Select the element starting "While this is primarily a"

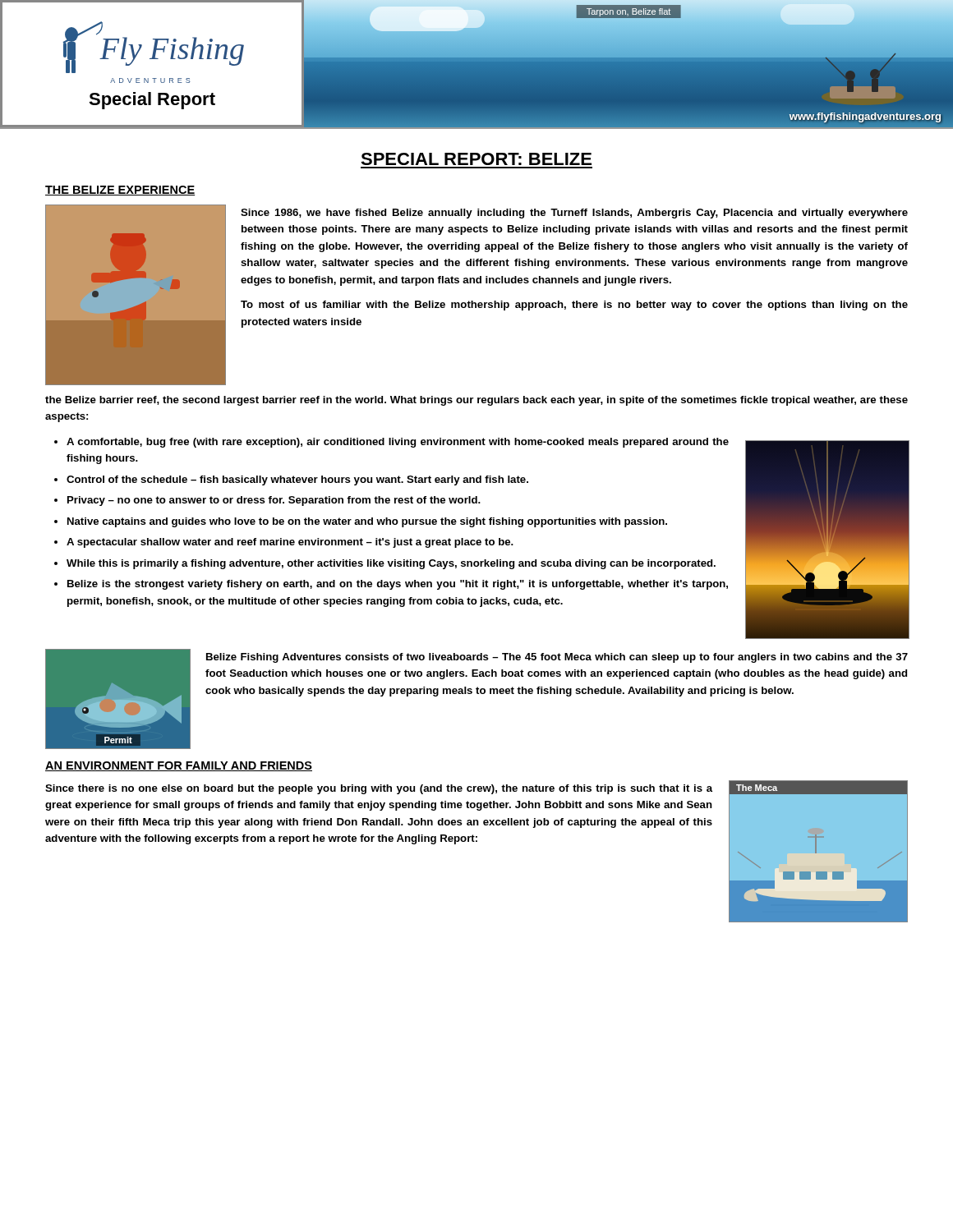coord(391,563)
